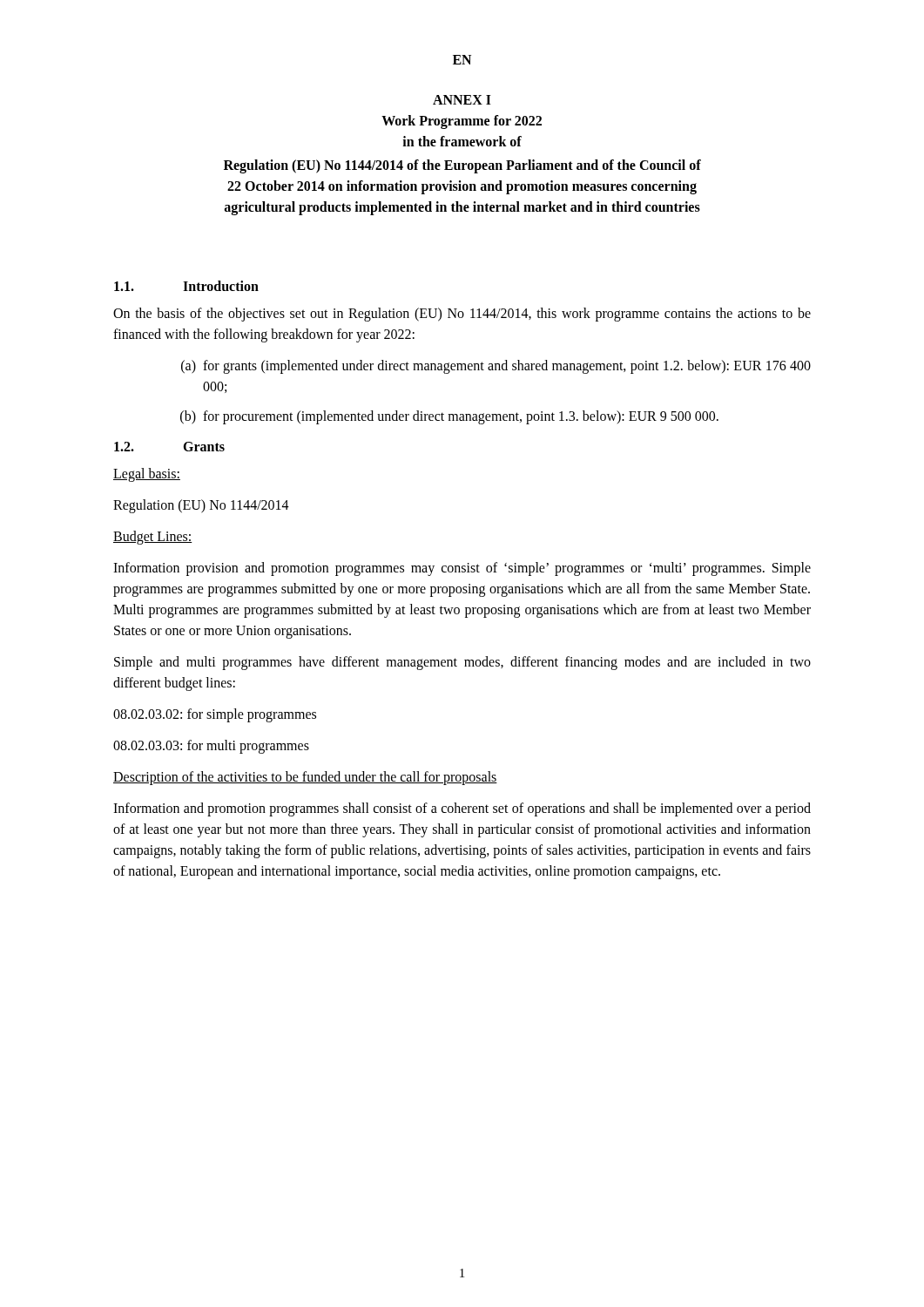
Task: Locate the text "1.1. Introduction"
Action: click(186, 287)
